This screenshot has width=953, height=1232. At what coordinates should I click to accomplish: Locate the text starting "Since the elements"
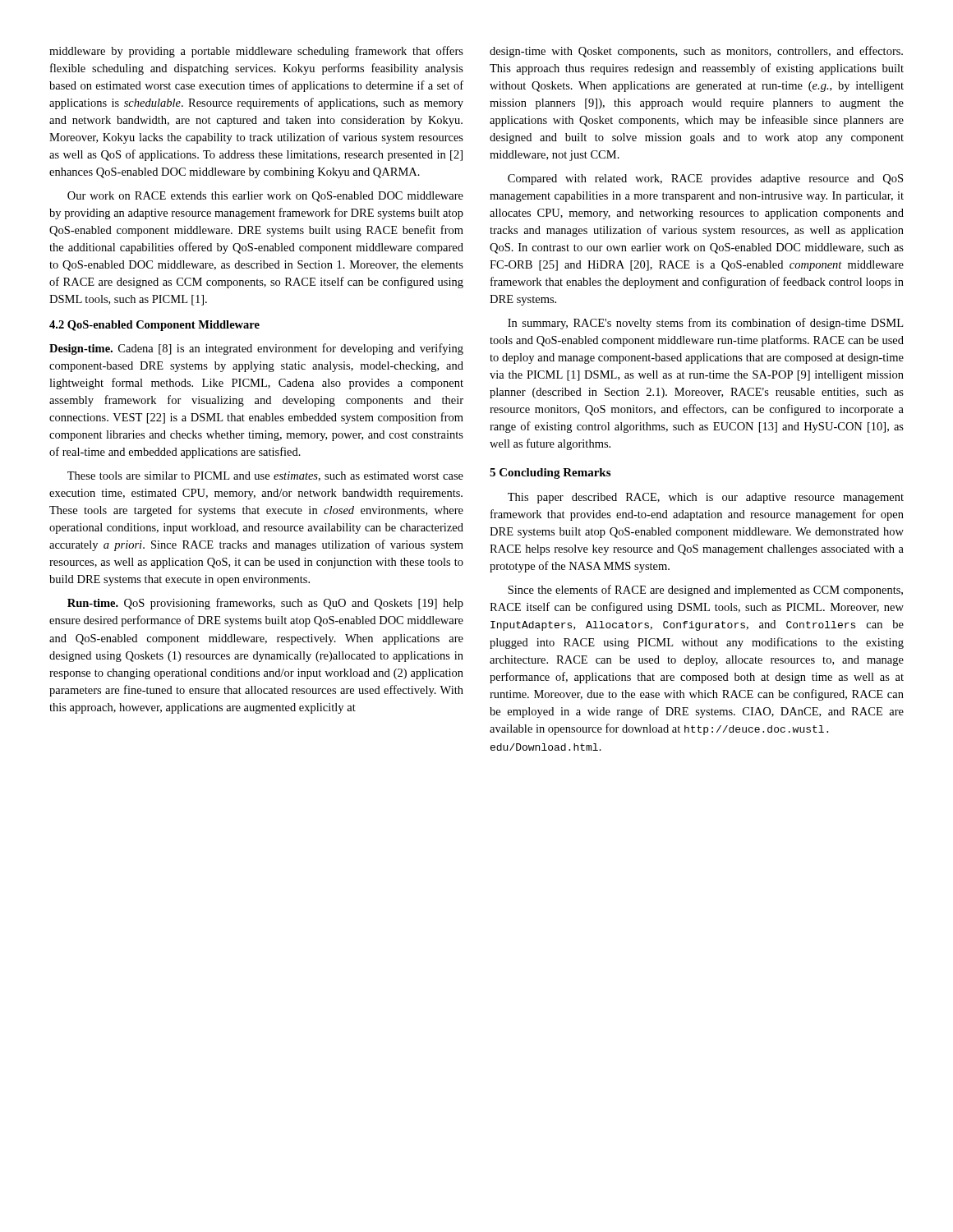[x=697, y=669]
